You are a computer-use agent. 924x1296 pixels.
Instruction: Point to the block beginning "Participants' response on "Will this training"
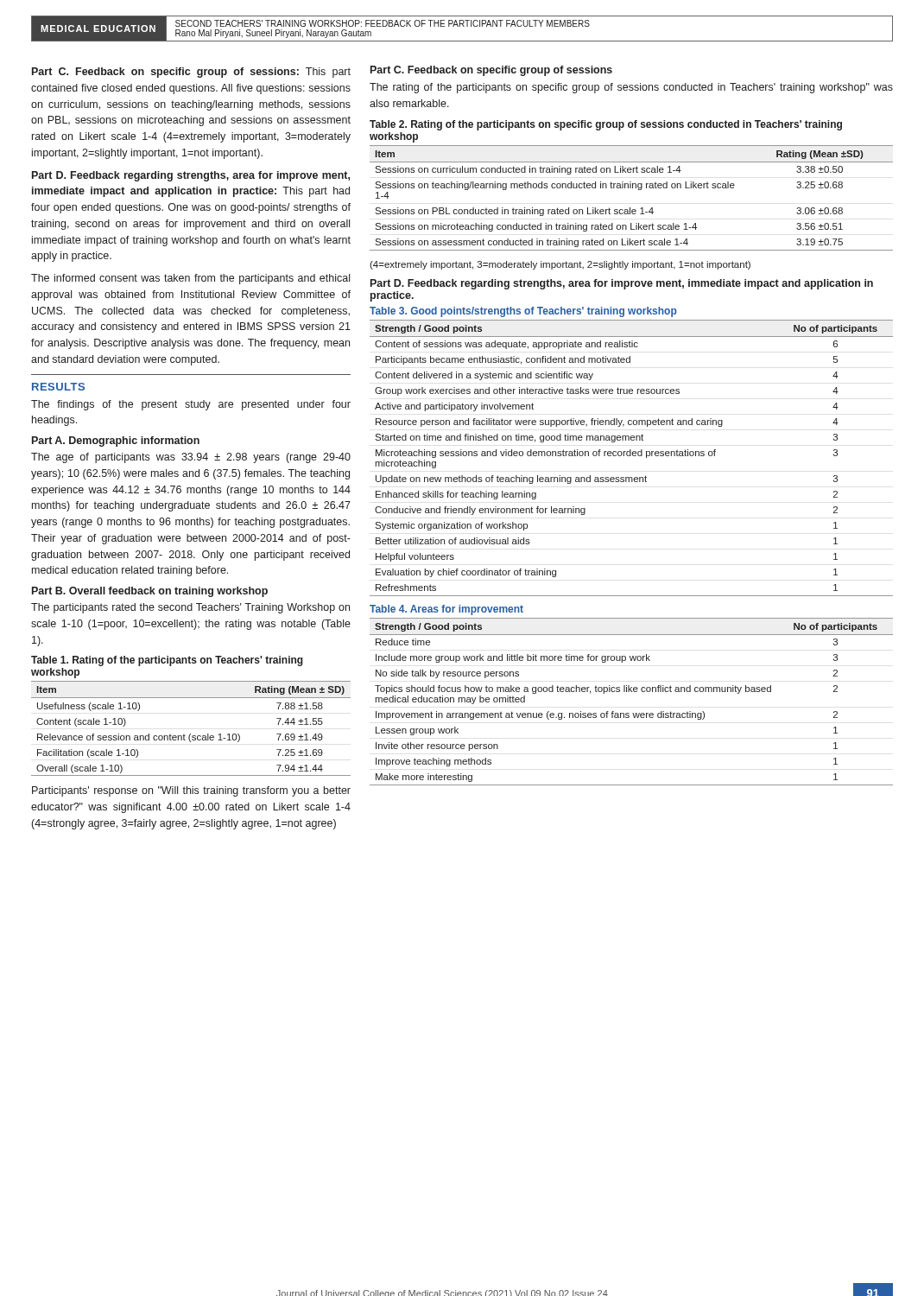(191, 807)
